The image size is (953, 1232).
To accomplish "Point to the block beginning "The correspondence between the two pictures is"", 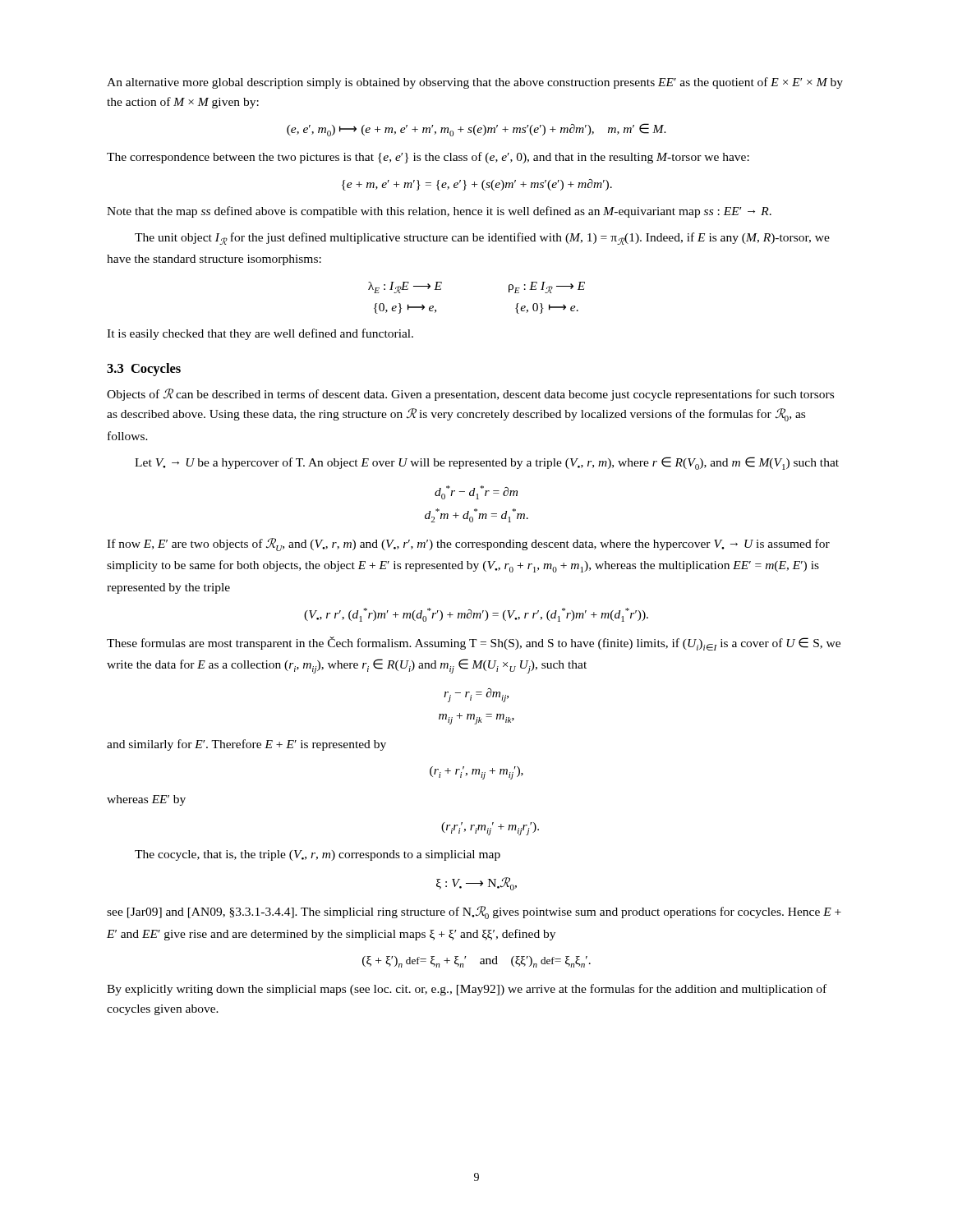I will coord(476,157).
